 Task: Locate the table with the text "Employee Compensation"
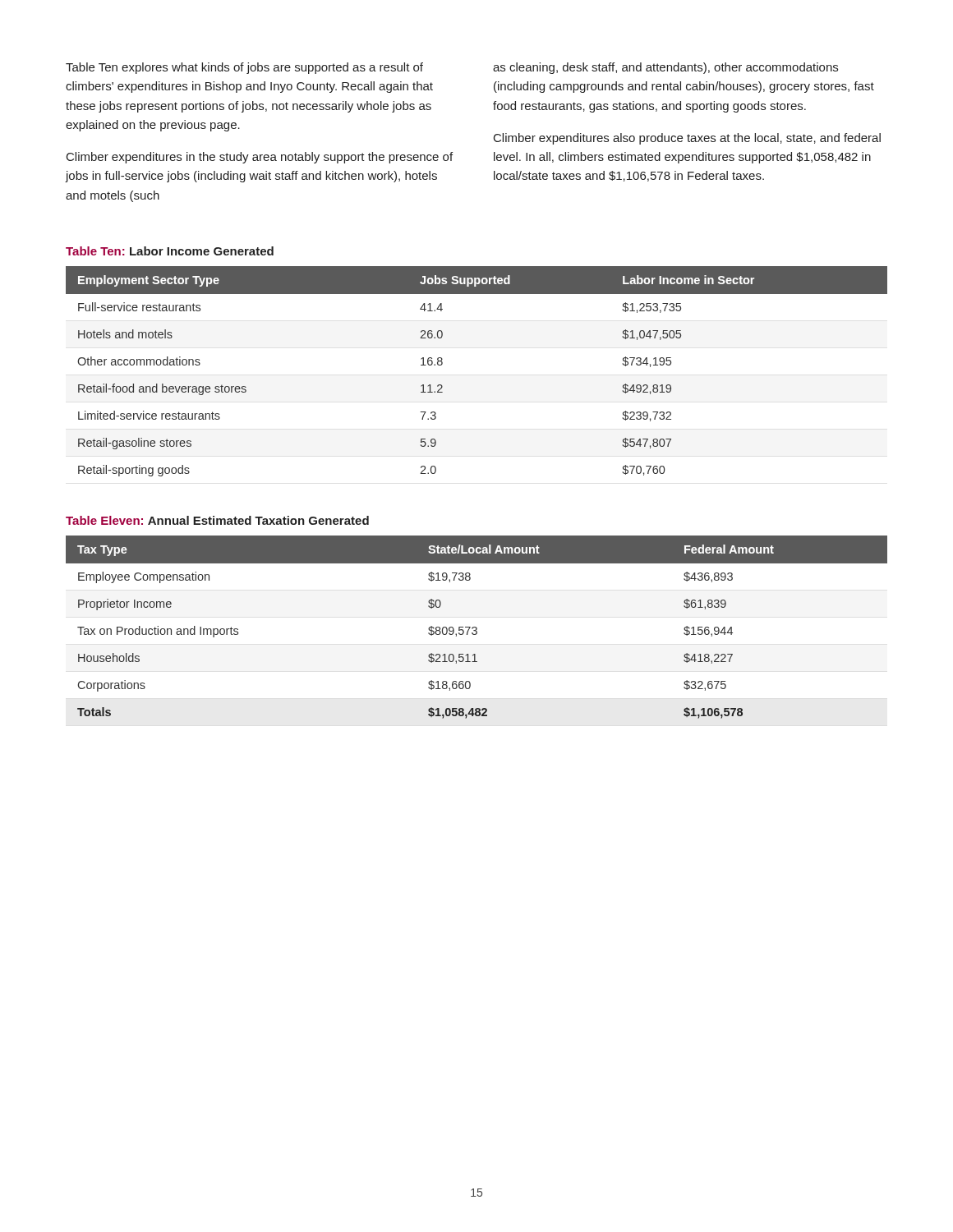click(476, 631)
